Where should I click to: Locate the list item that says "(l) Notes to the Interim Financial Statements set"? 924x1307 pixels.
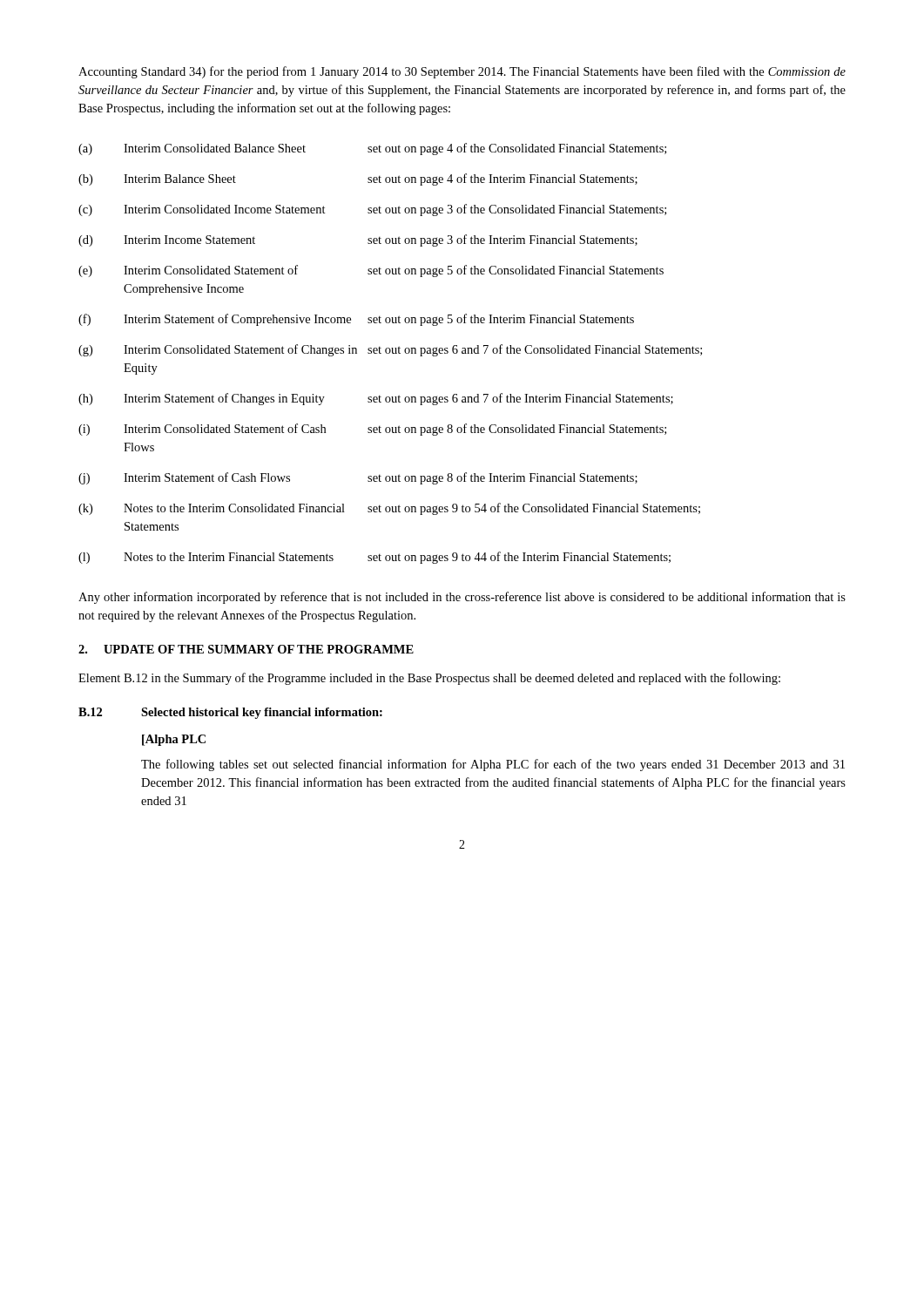point(462,558)
